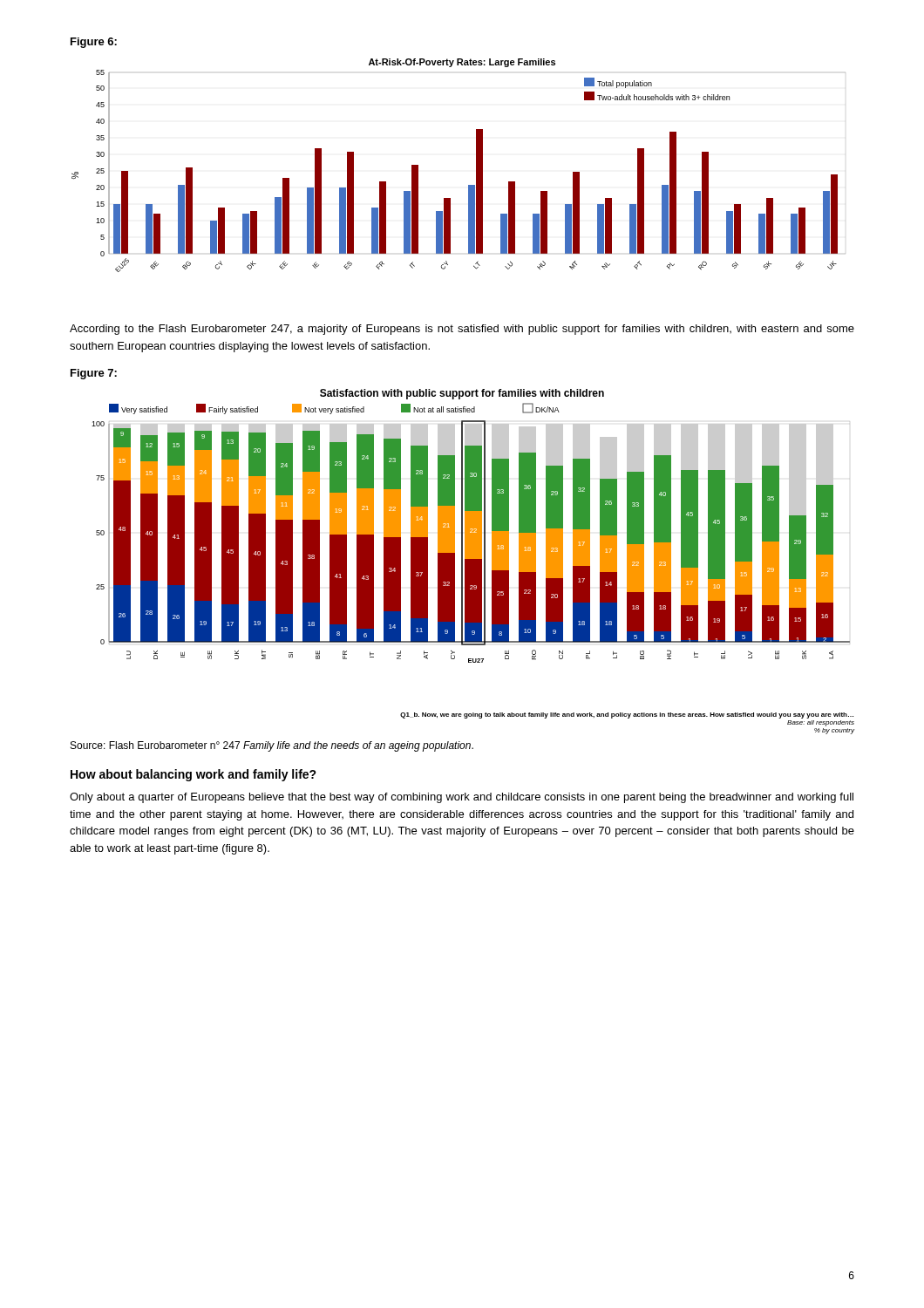Locate the section header that reads "How about balancing work and"
This screenshot has width=924, height=1308.
coord(193,774)
